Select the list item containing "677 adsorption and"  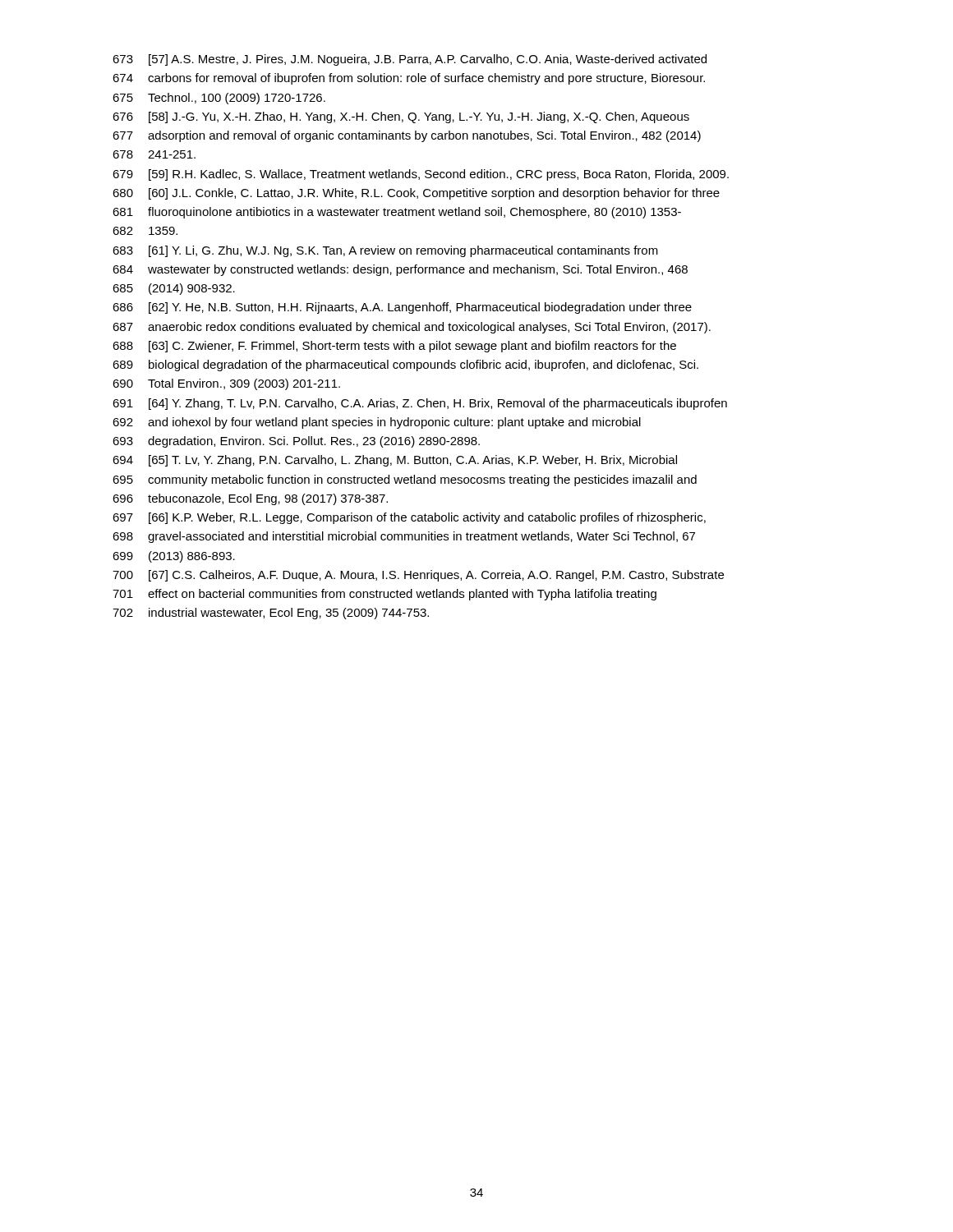(476, 135)
